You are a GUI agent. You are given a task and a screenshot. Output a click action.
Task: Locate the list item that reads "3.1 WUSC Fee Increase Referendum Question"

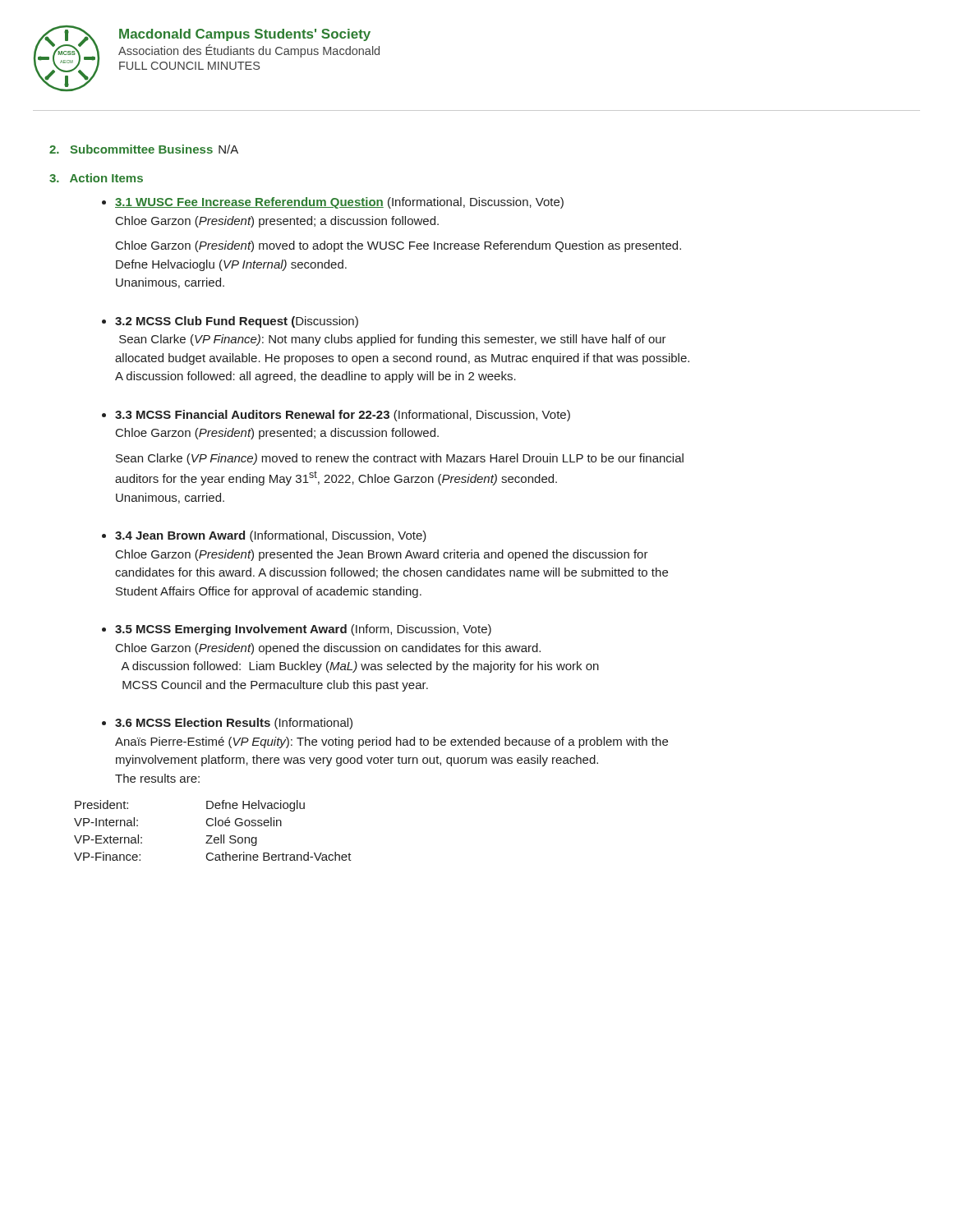tap(509, 243)
